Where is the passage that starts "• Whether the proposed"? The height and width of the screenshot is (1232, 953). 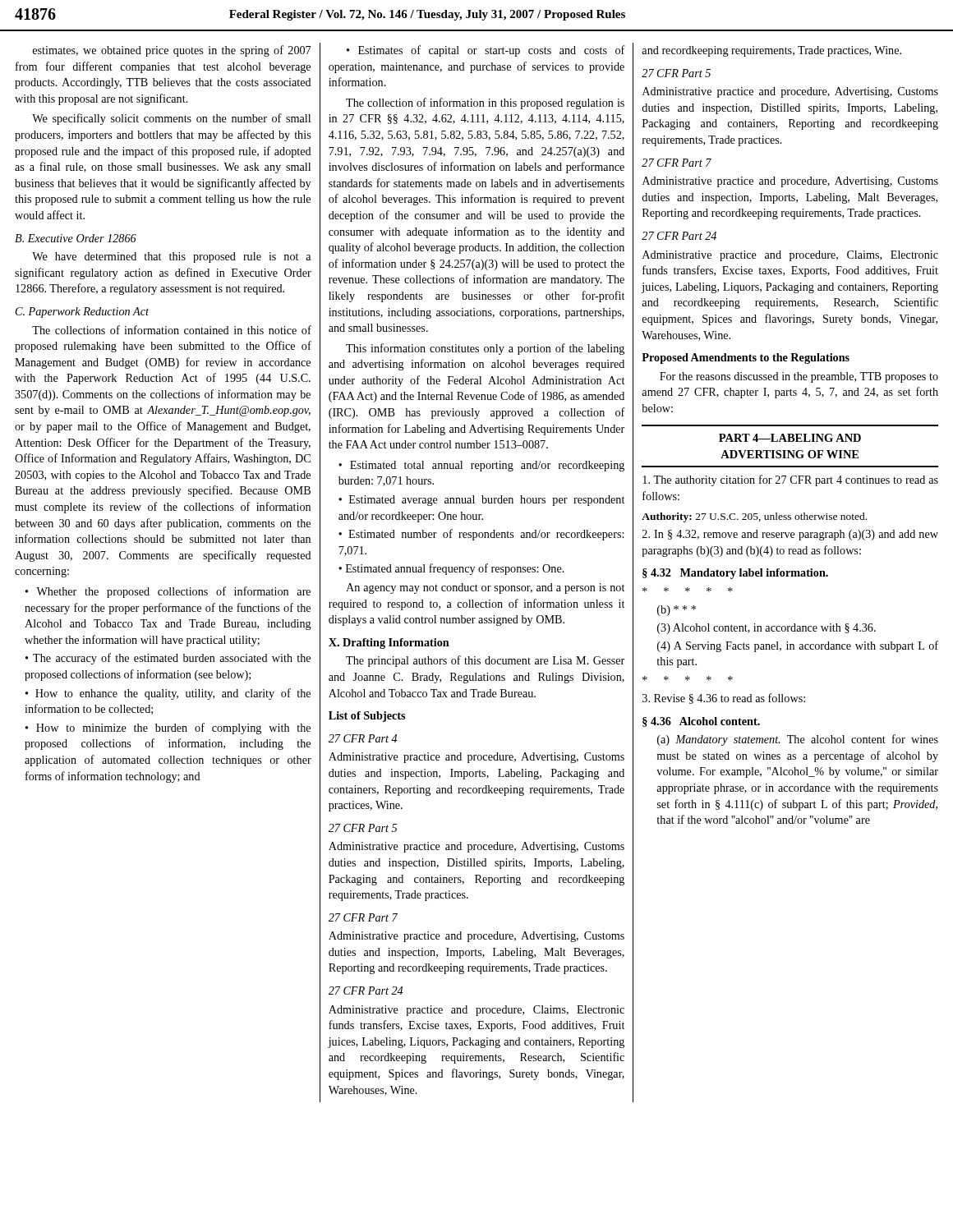[168, 616]
